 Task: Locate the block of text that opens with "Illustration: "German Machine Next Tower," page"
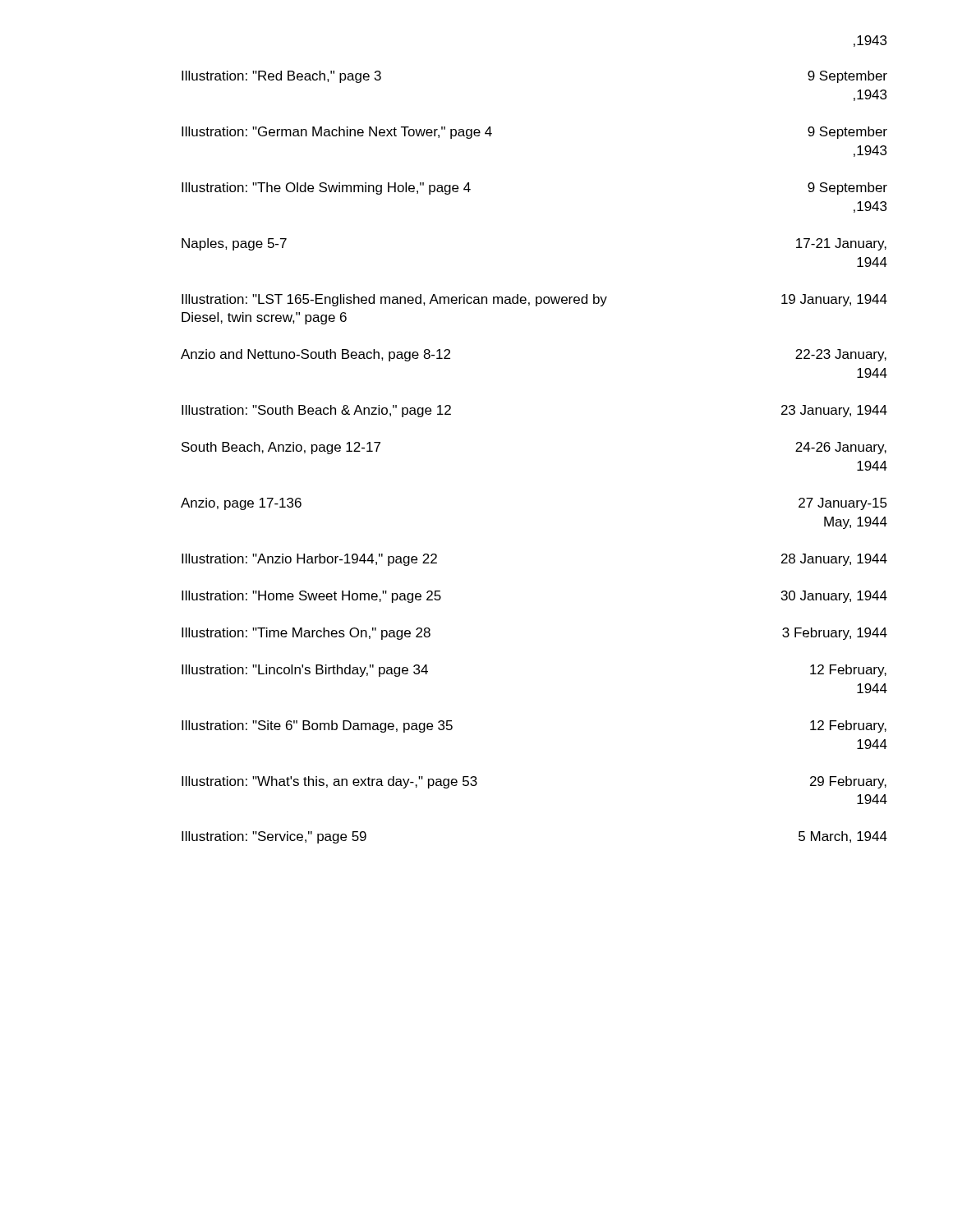coord(340,133)
